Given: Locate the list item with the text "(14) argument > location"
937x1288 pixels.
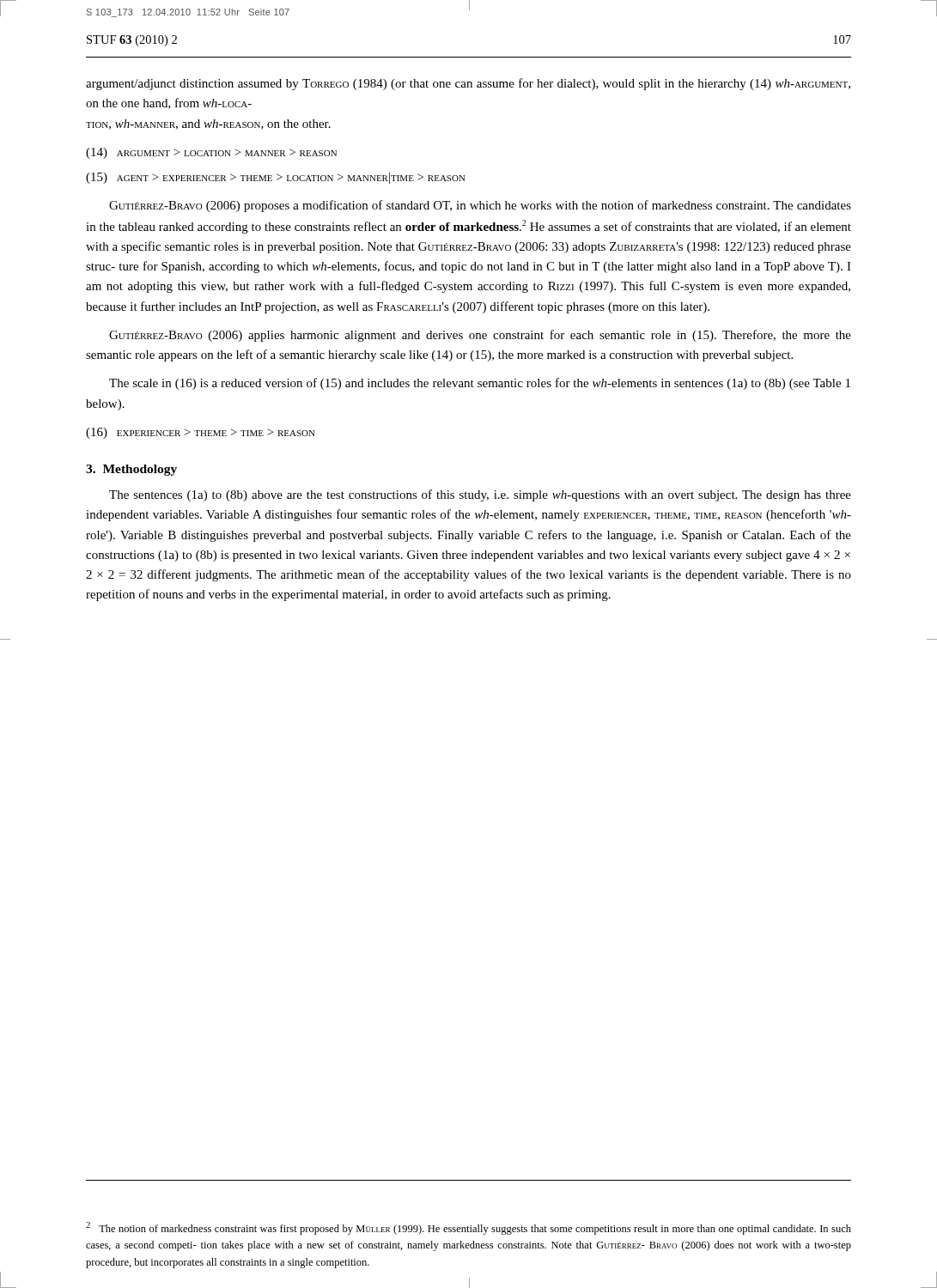Looking at the screenshot, I should [211, 153].
